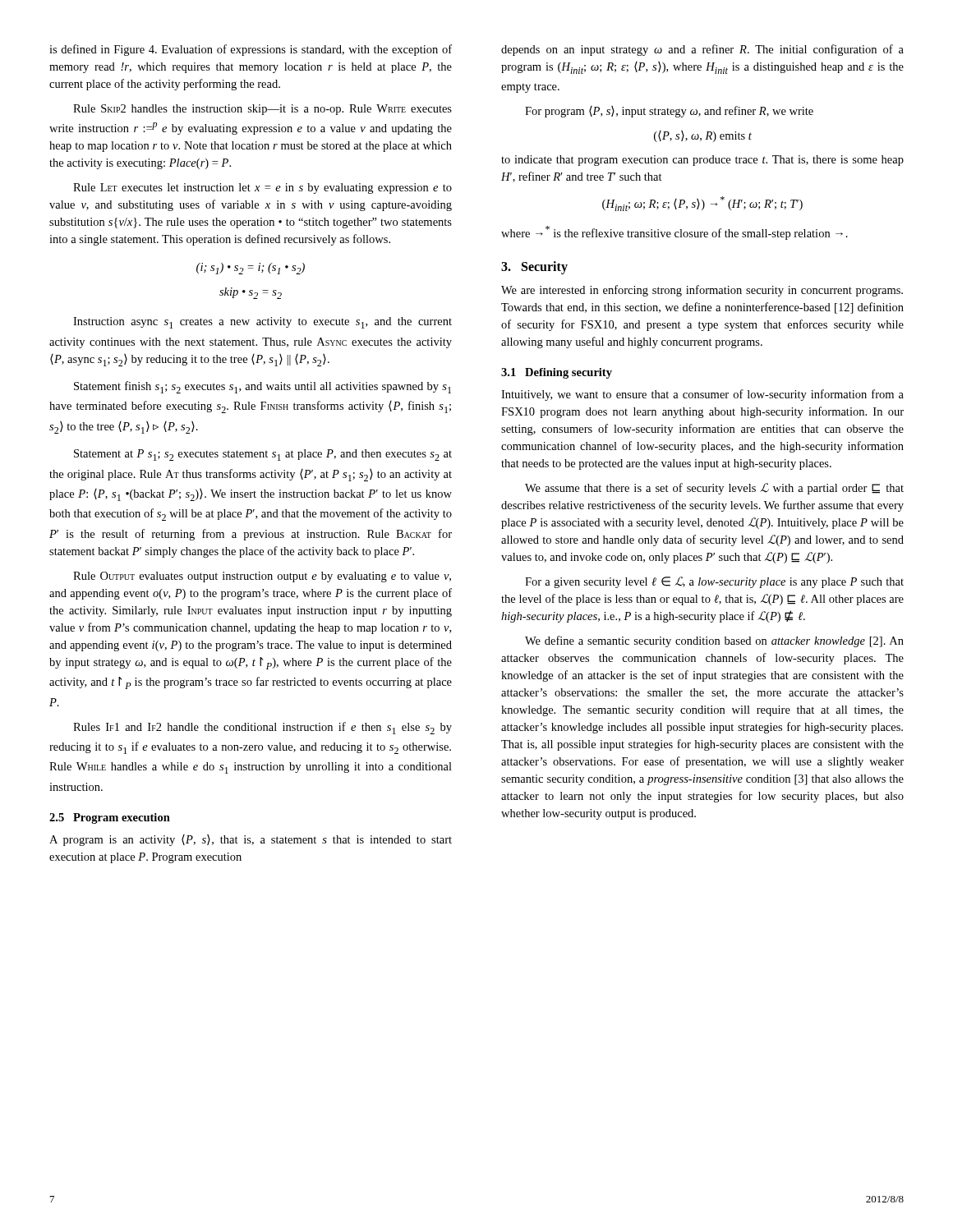Find the block on this page that starts "We assume that there"
The width and height of the screenshot is (953, 1232).
tap(702, 523)
